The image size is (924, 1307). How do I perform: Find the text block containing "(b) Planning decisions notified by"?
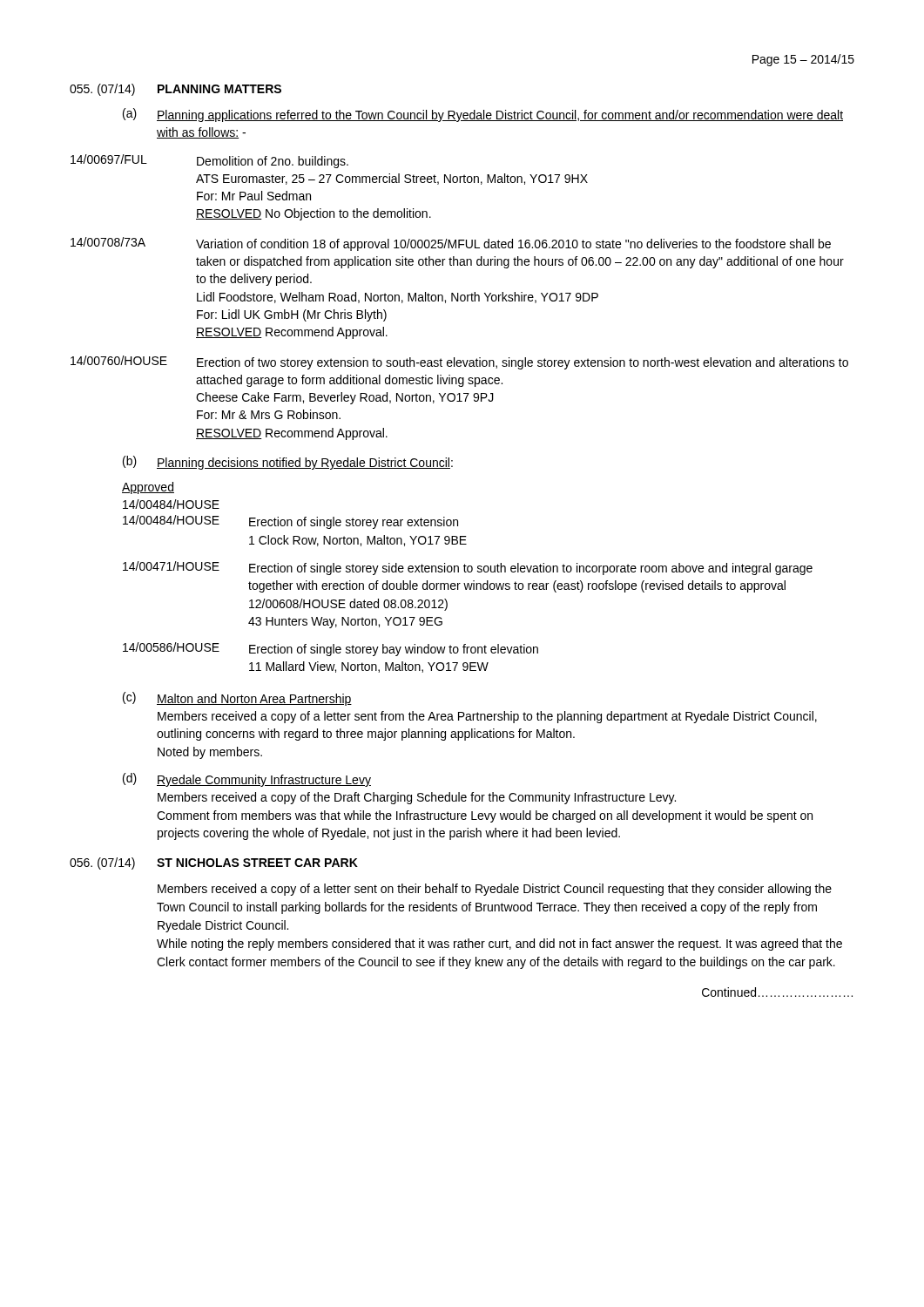288,463
